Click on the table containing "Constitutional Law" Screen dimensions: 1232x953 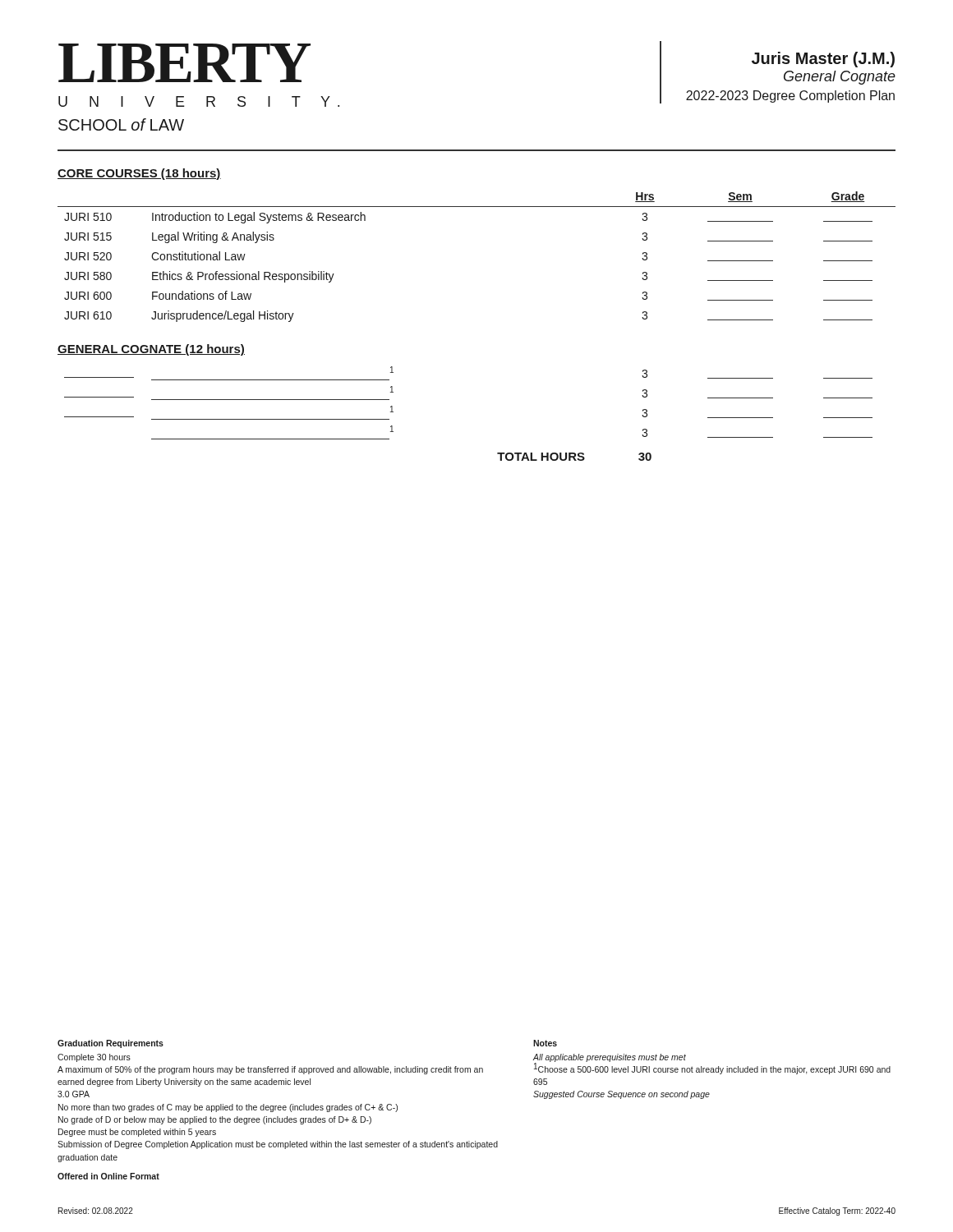(476, 257)
